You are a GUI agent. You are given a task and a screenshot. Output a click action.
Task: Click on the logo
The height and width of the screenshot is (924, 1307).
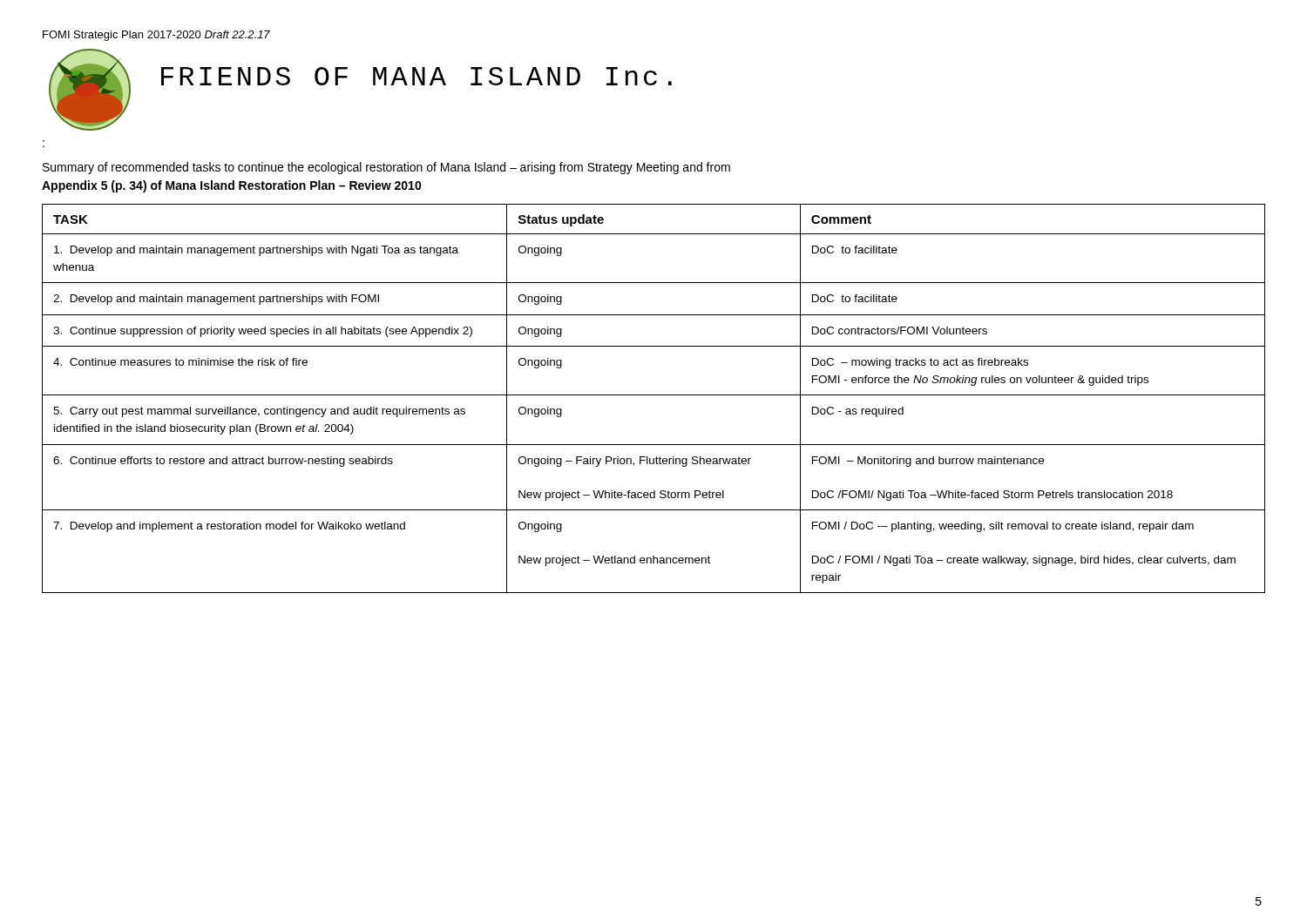(x=90, y=89)
